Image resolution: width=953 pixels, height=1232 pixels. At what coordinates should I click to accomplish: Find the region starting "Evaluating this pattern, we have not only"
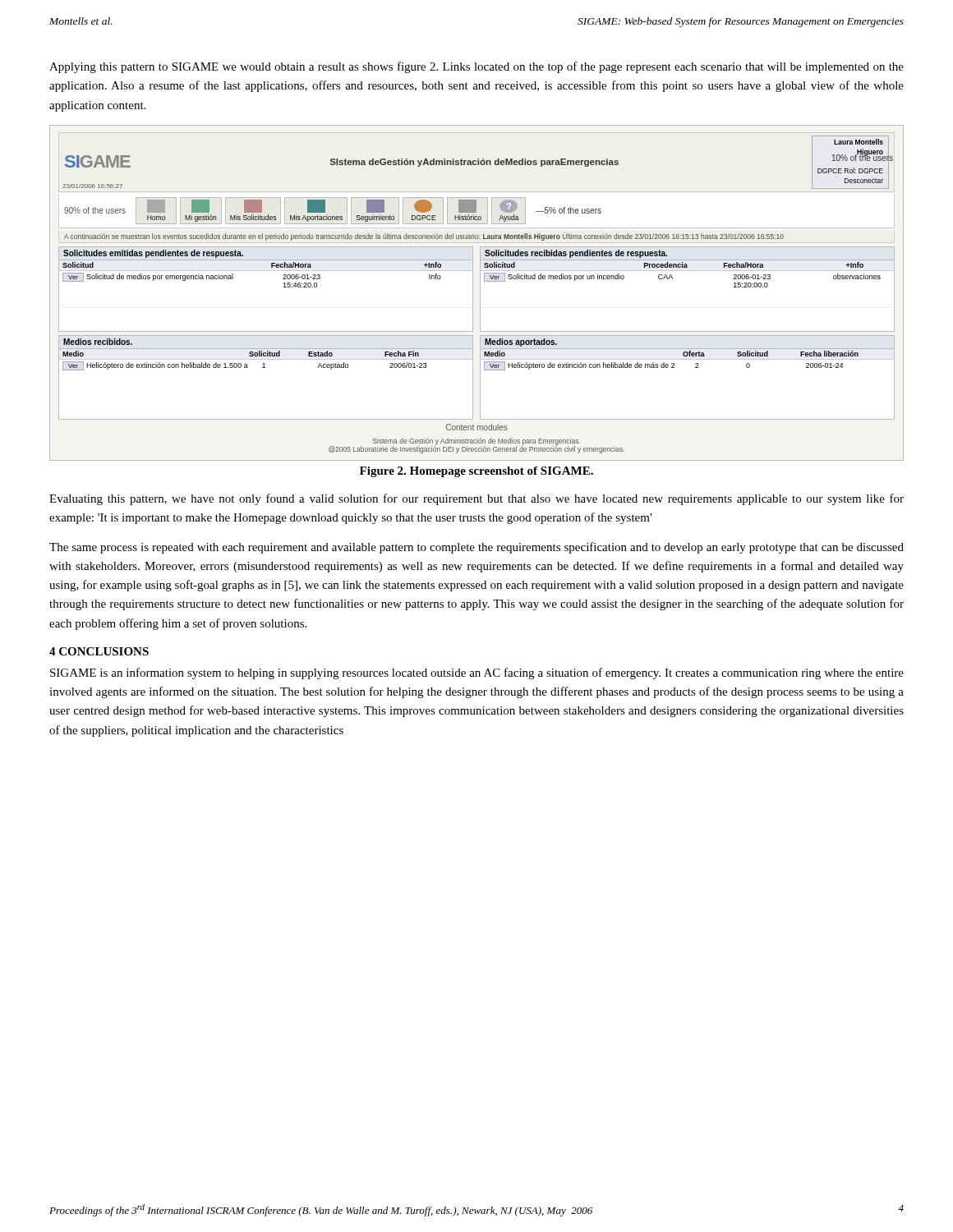coord(476,508)
